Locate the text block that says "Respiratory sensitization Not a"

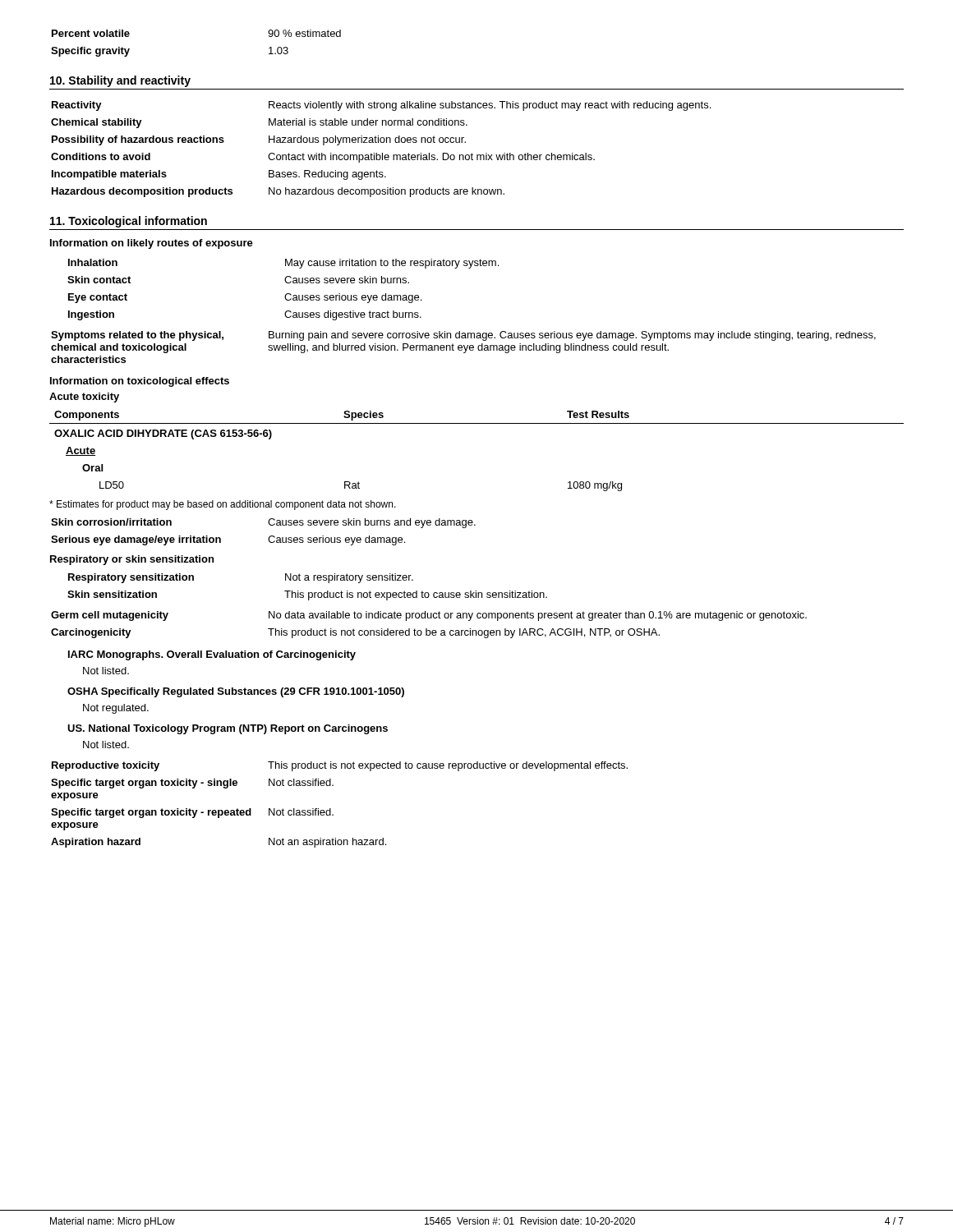pyautogui.click(x=485, y=586)
